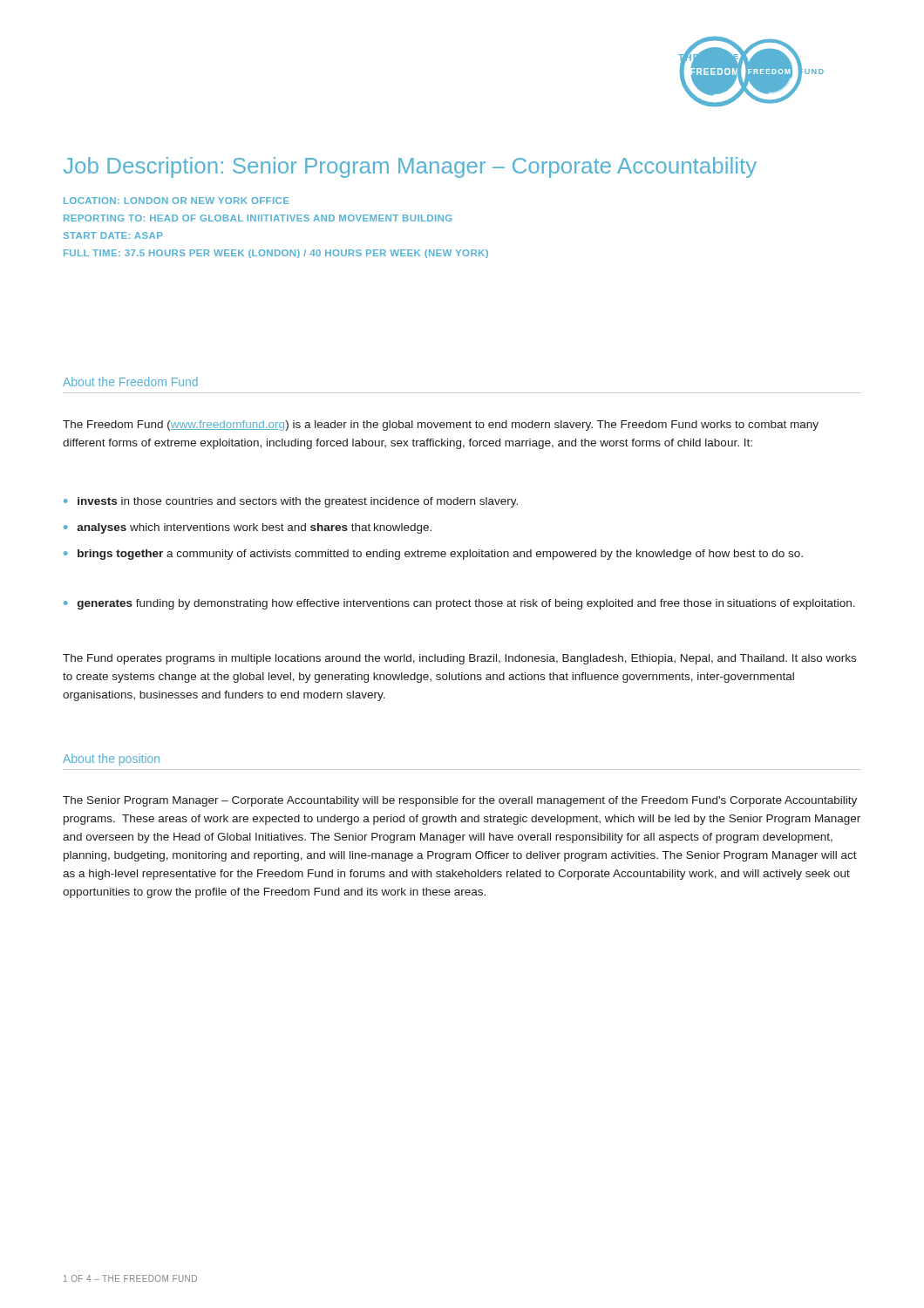Viewport: 924px width, 1308px height.
Task: Click where it says "About the position"
Action: coord(462,761)
